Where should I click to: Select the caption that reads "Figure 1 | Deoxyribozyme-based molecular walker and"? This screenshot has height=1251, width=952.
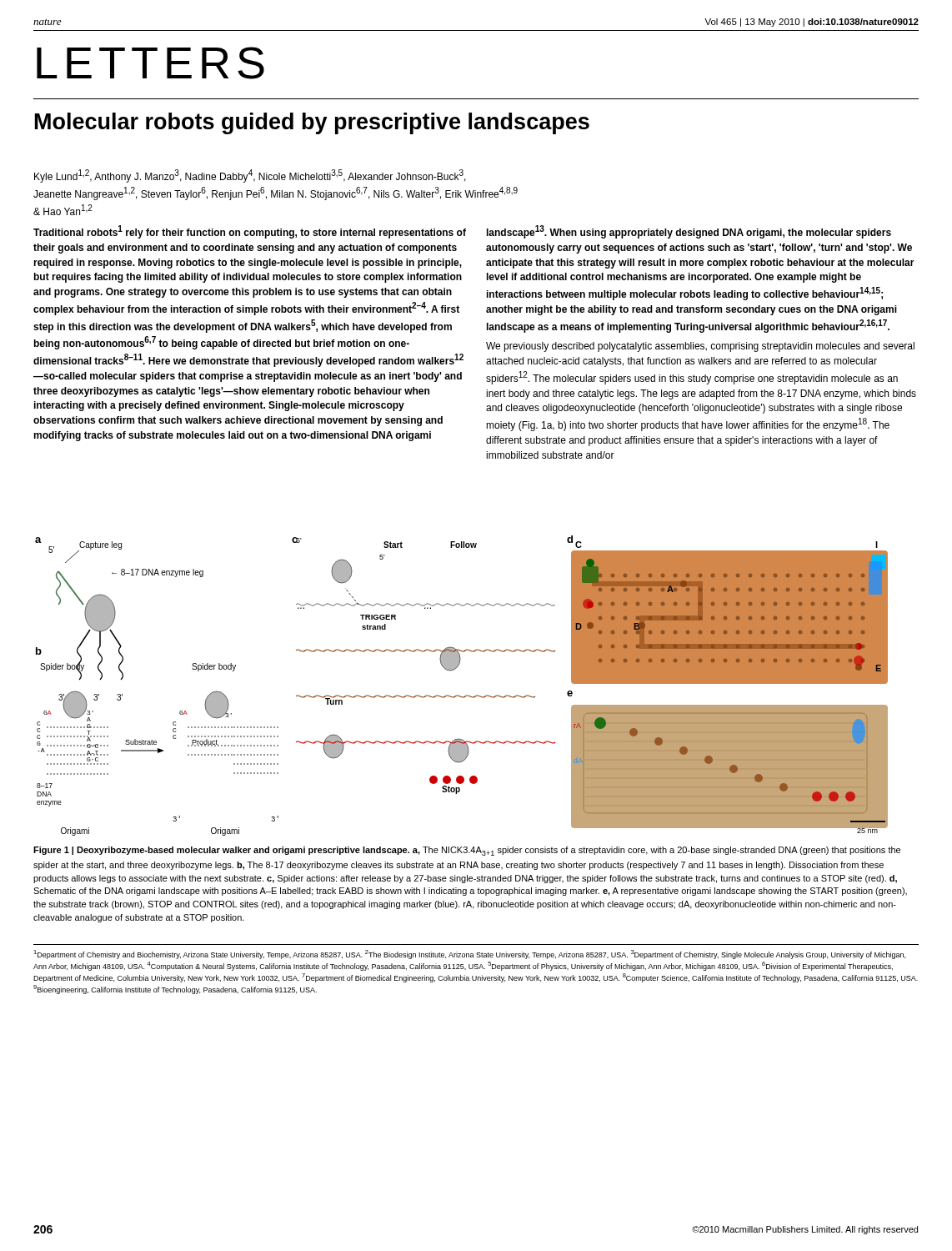[x=470, y=883]
